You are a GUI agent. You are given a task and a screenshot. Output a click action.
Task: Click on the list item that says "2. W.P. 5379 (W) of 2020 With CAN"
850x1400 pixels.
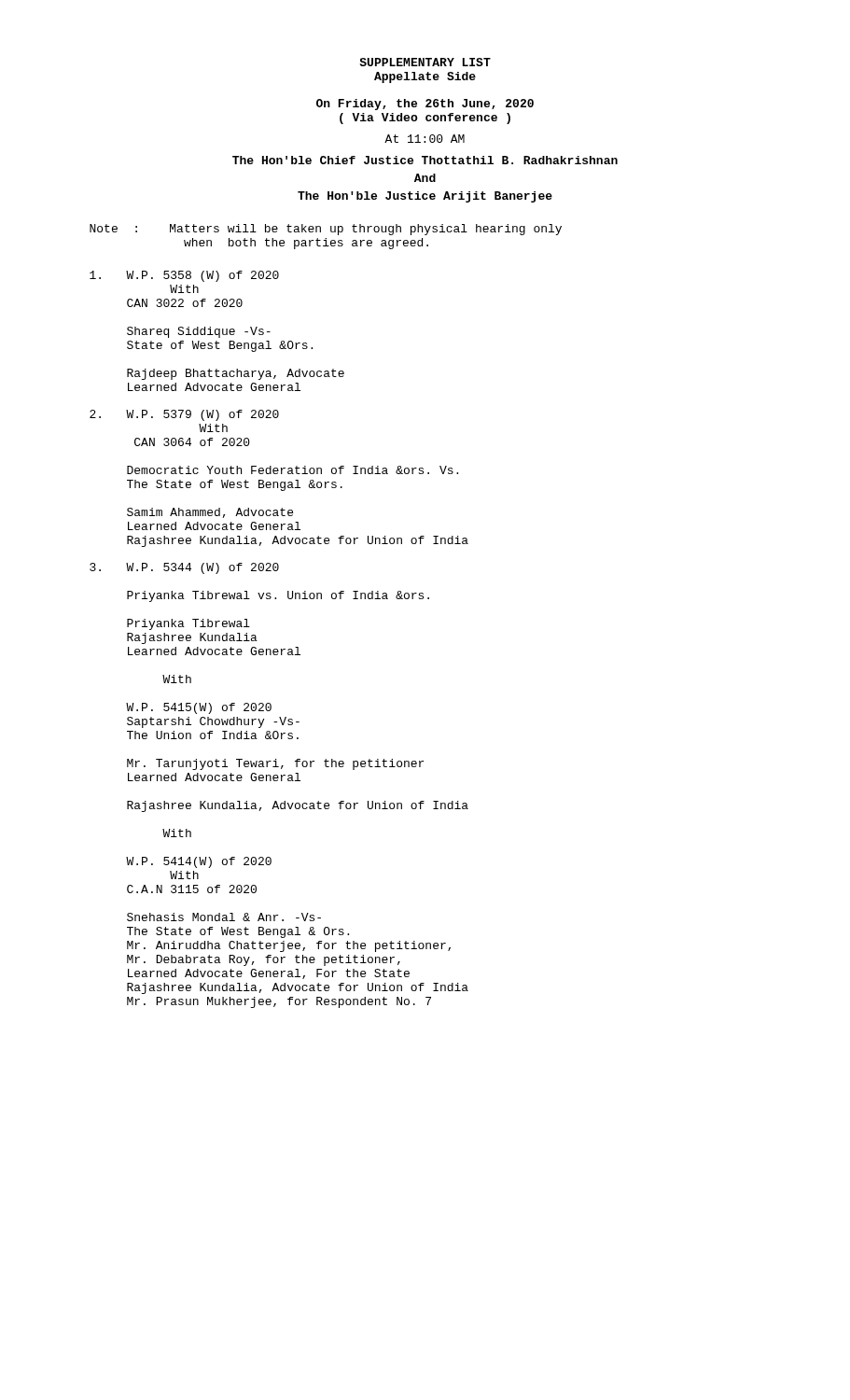425,478
